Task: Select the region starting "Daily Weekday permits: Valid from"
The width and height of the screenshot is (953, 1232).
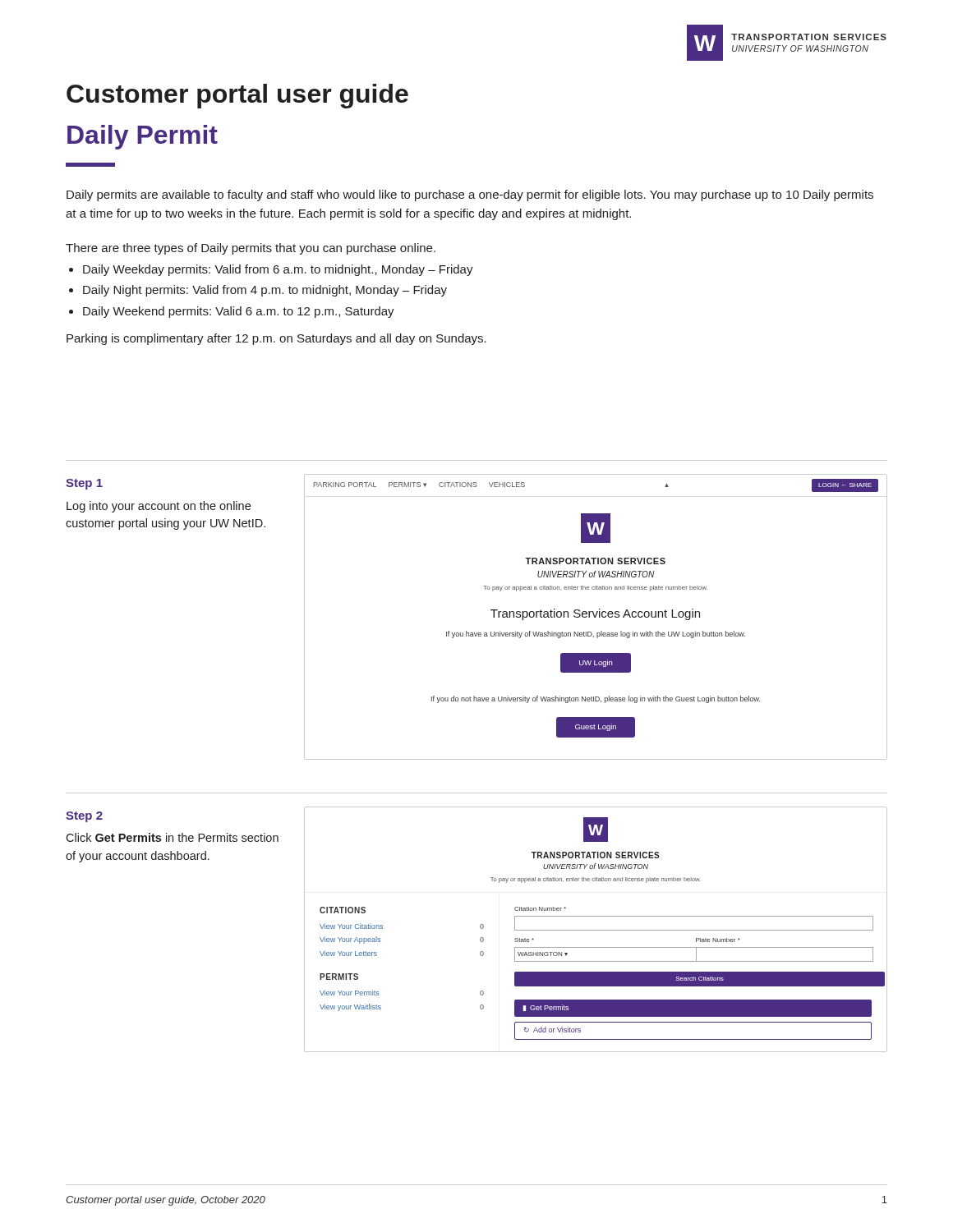Action: (x=277, y=269)
